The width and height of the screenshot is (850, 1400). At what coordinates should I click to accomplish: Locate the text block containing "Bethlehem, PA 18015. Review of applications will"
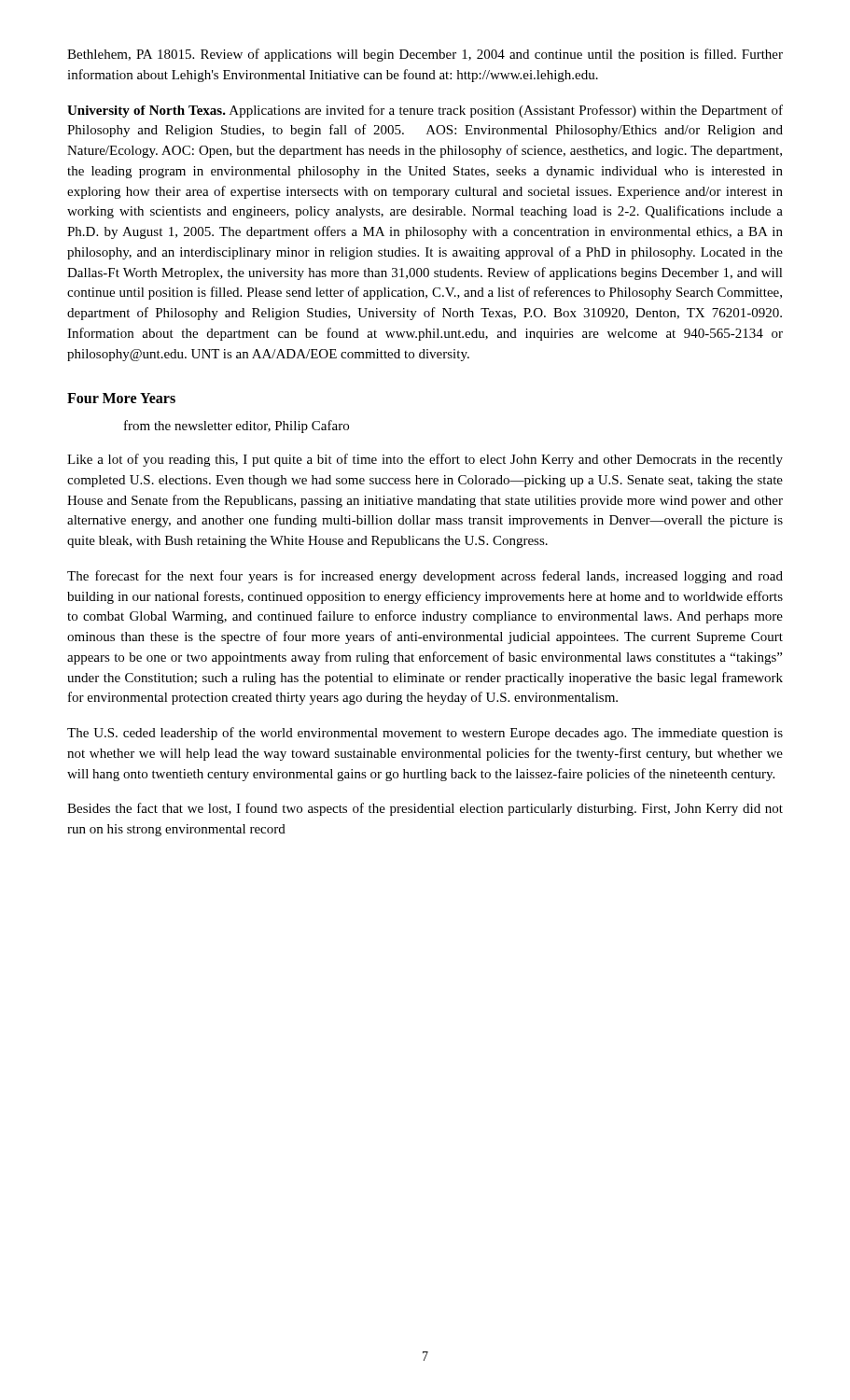pyautogui.click(x=425, y=64)
